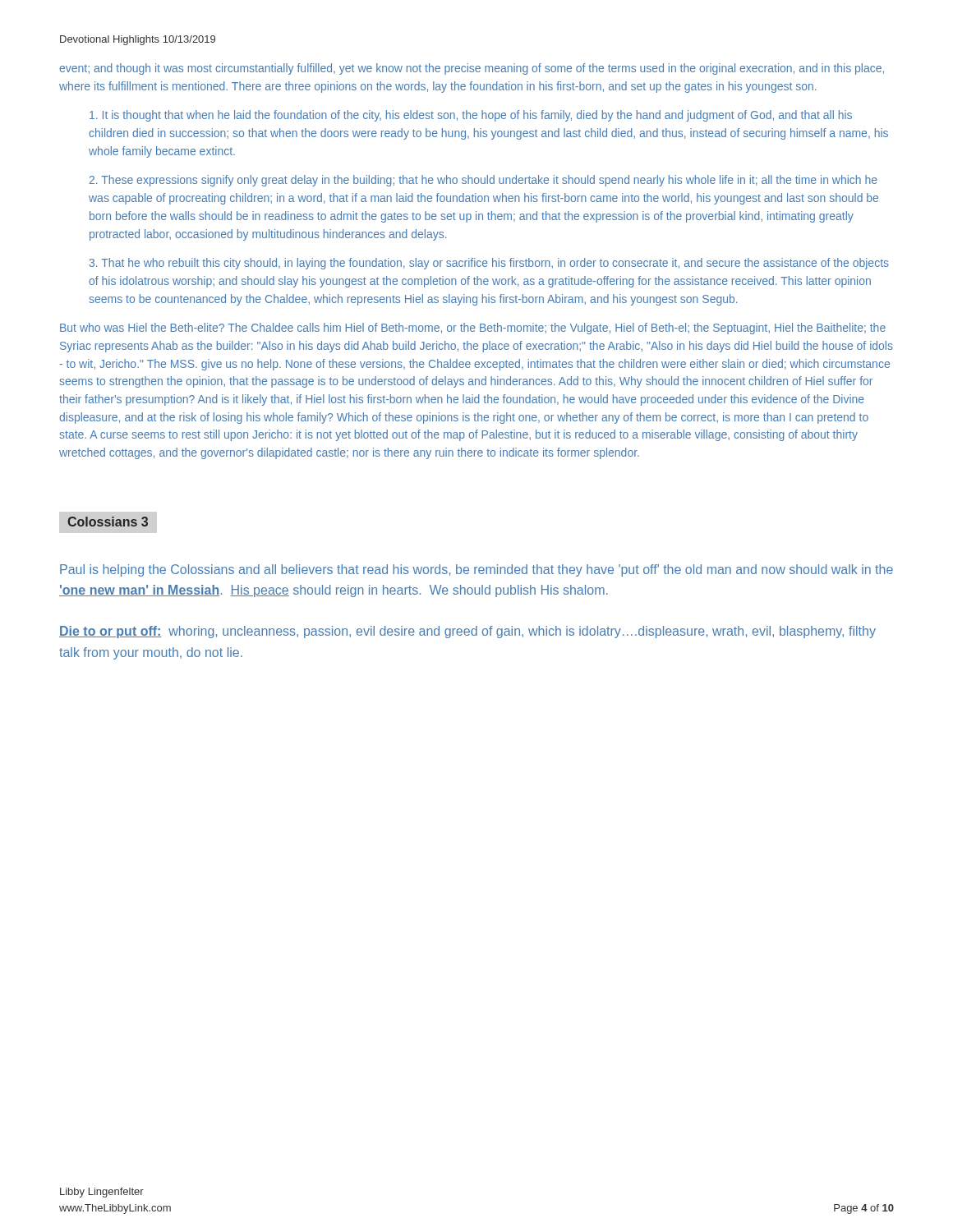This screenshot has height=1232, width=953.
Task: Locate the text block with the text "event; and though it was most"
Action: [x=472, y=77]
